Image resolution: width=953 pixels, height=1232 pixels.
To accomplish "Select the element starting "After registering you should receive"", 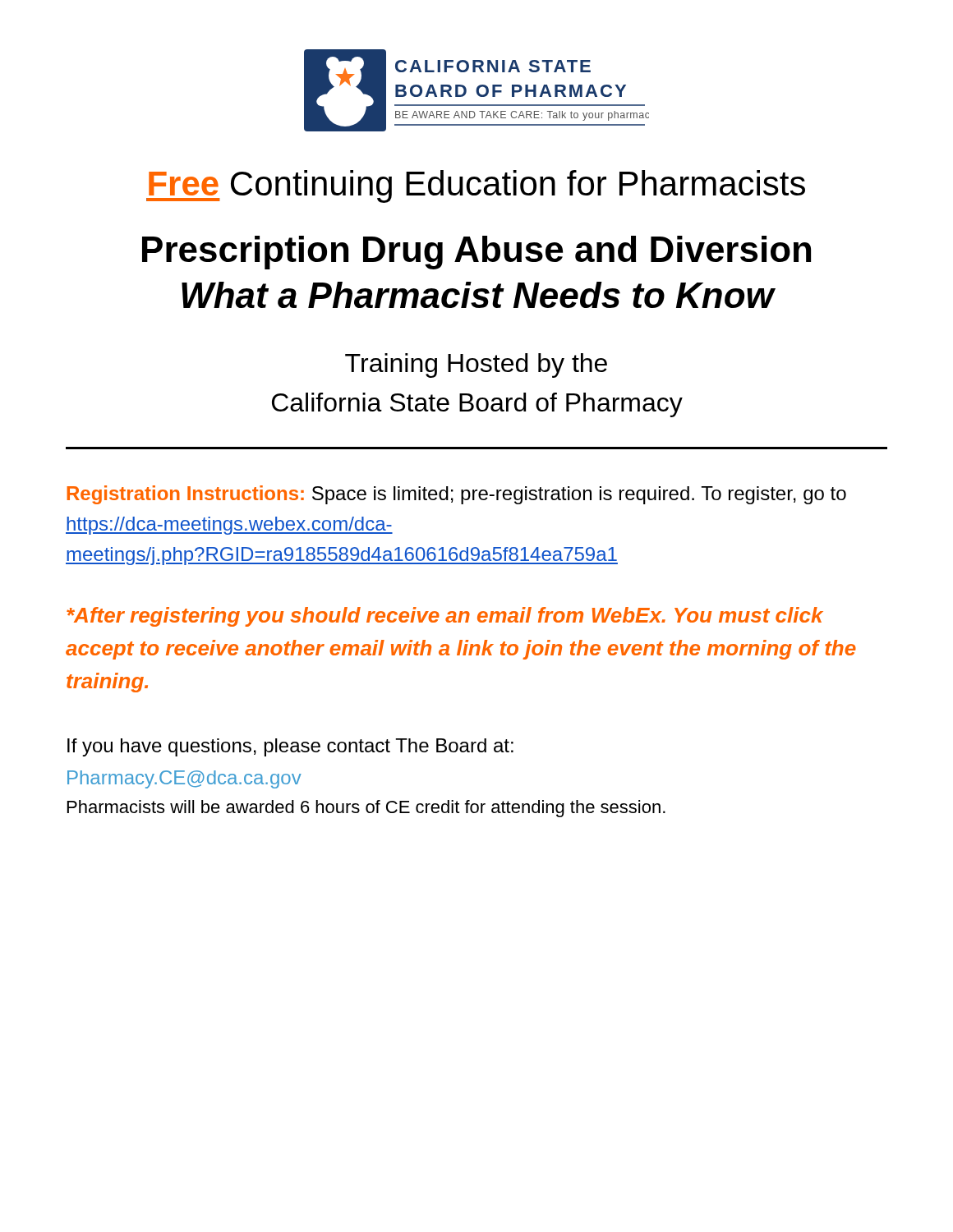I will tap(461, 648).
